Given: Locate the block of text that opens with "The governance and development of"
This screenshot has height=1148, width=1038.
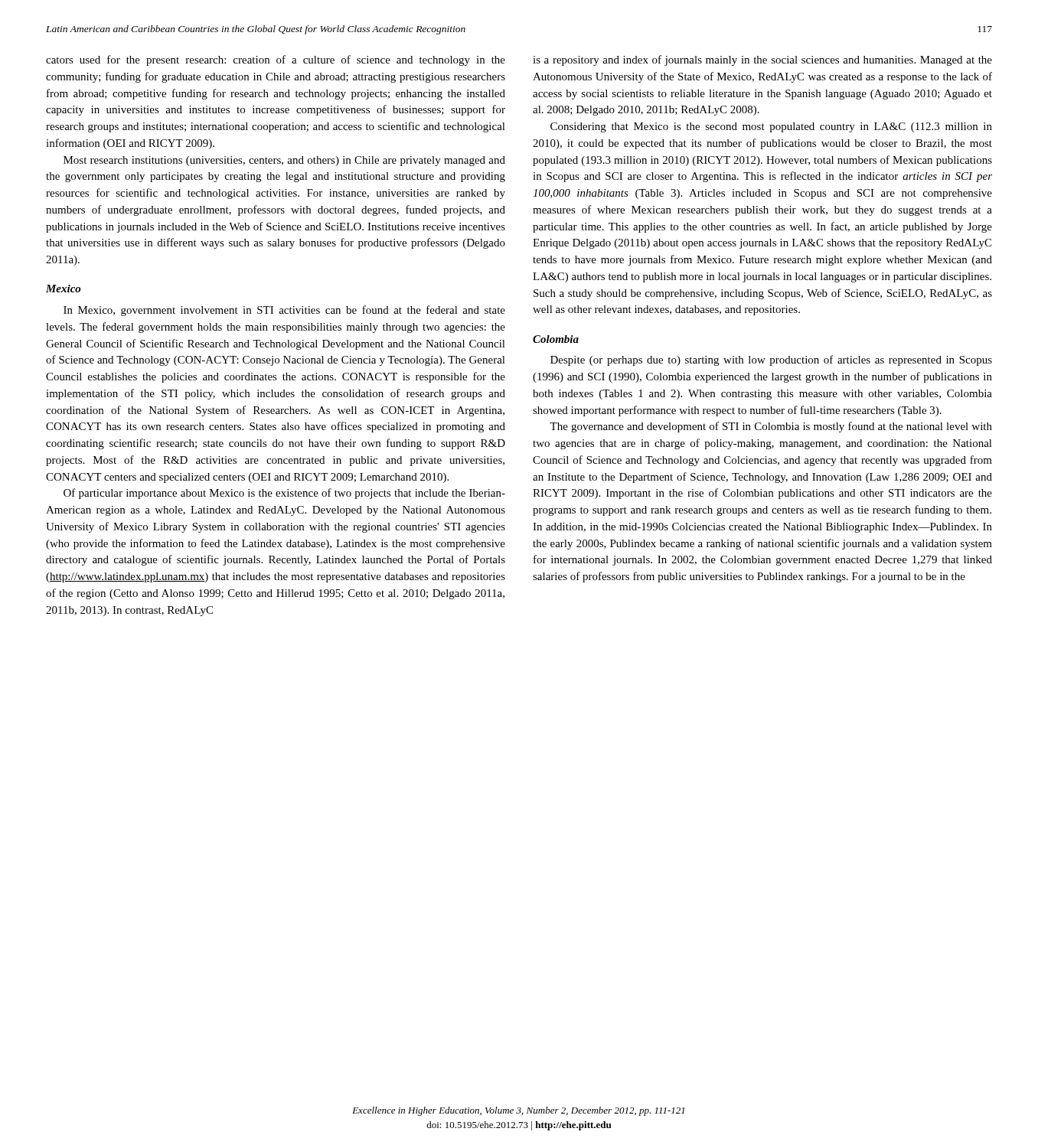Looking at the screenshot, I should (x=762, y=502).
